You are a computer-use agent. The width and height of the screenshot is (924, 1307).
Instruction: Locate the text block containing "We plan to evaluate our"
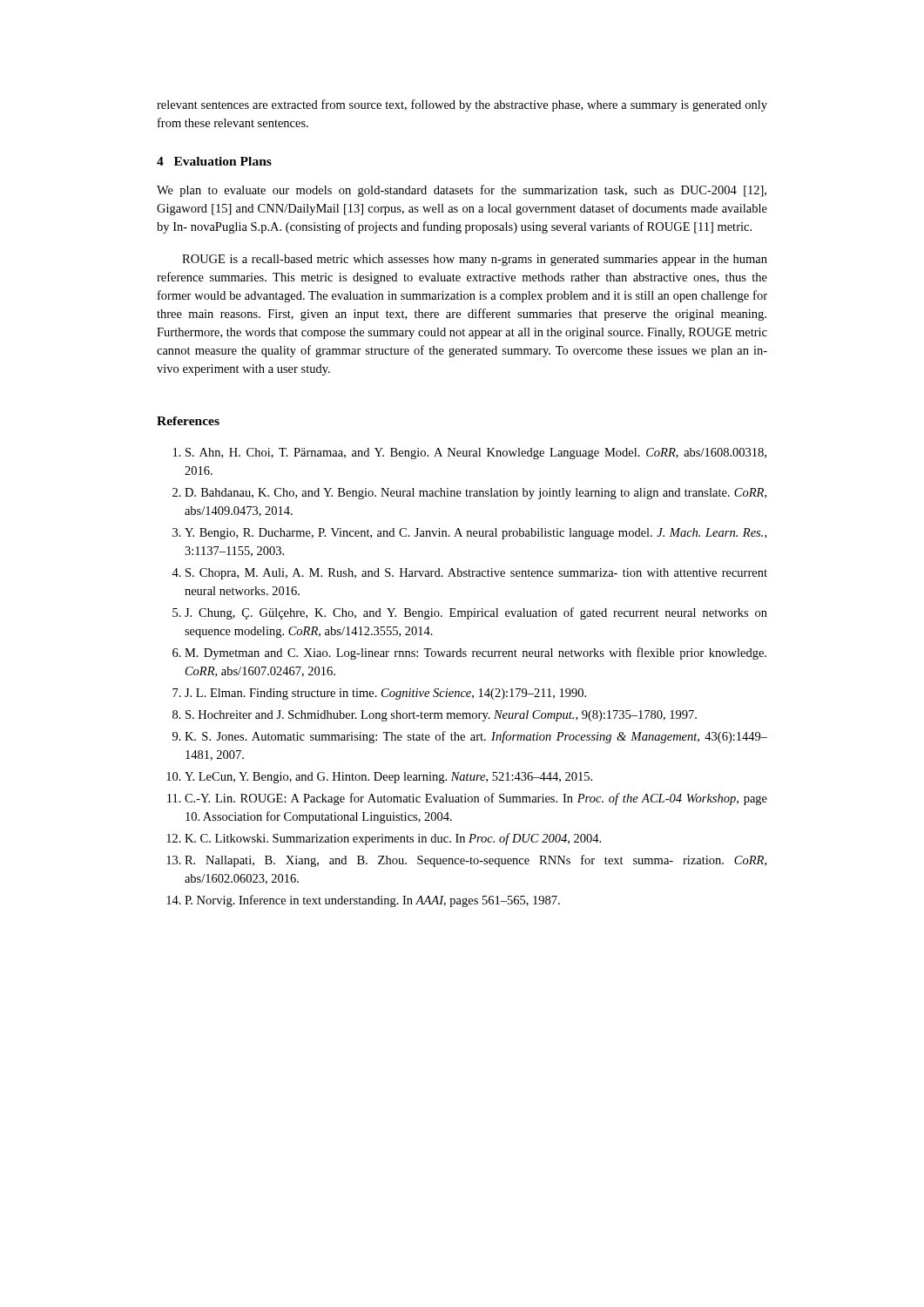[462, 209]
